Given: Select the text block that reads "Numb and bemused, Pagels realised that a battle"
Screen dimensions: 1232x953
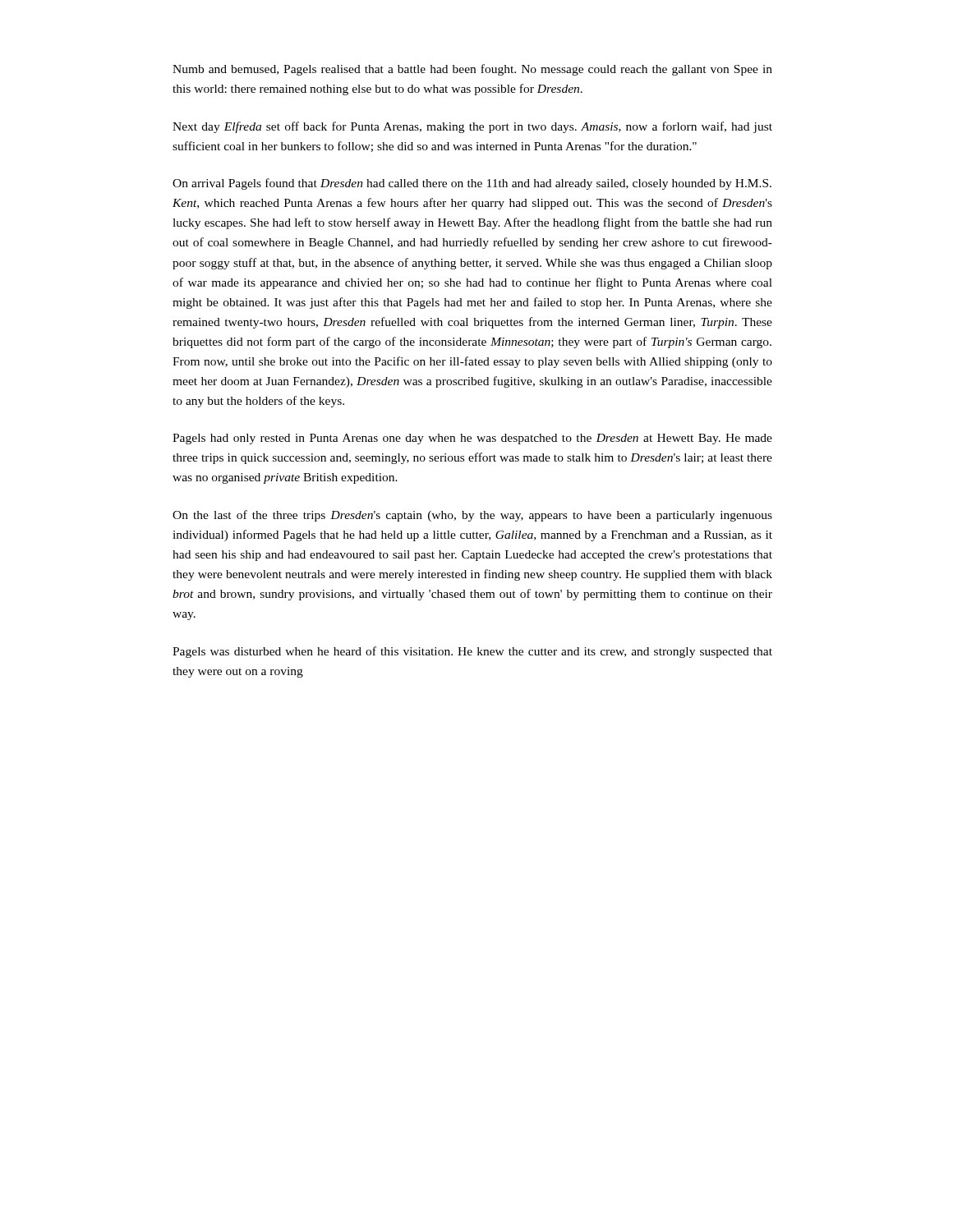Looking at the screenshot, I should (472, 78).
